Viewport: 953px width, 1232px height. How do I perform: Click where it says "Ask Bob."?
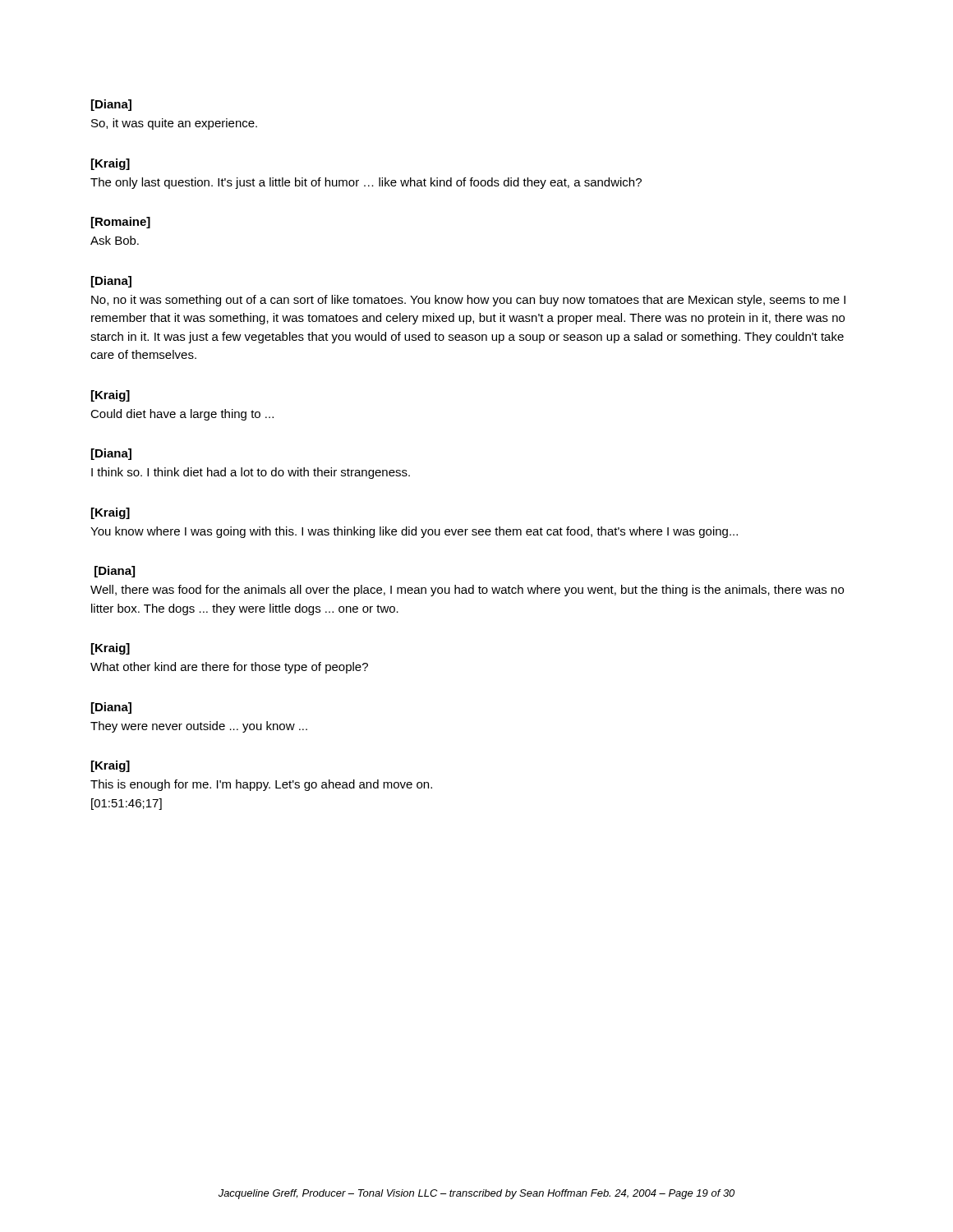point(115,240)
